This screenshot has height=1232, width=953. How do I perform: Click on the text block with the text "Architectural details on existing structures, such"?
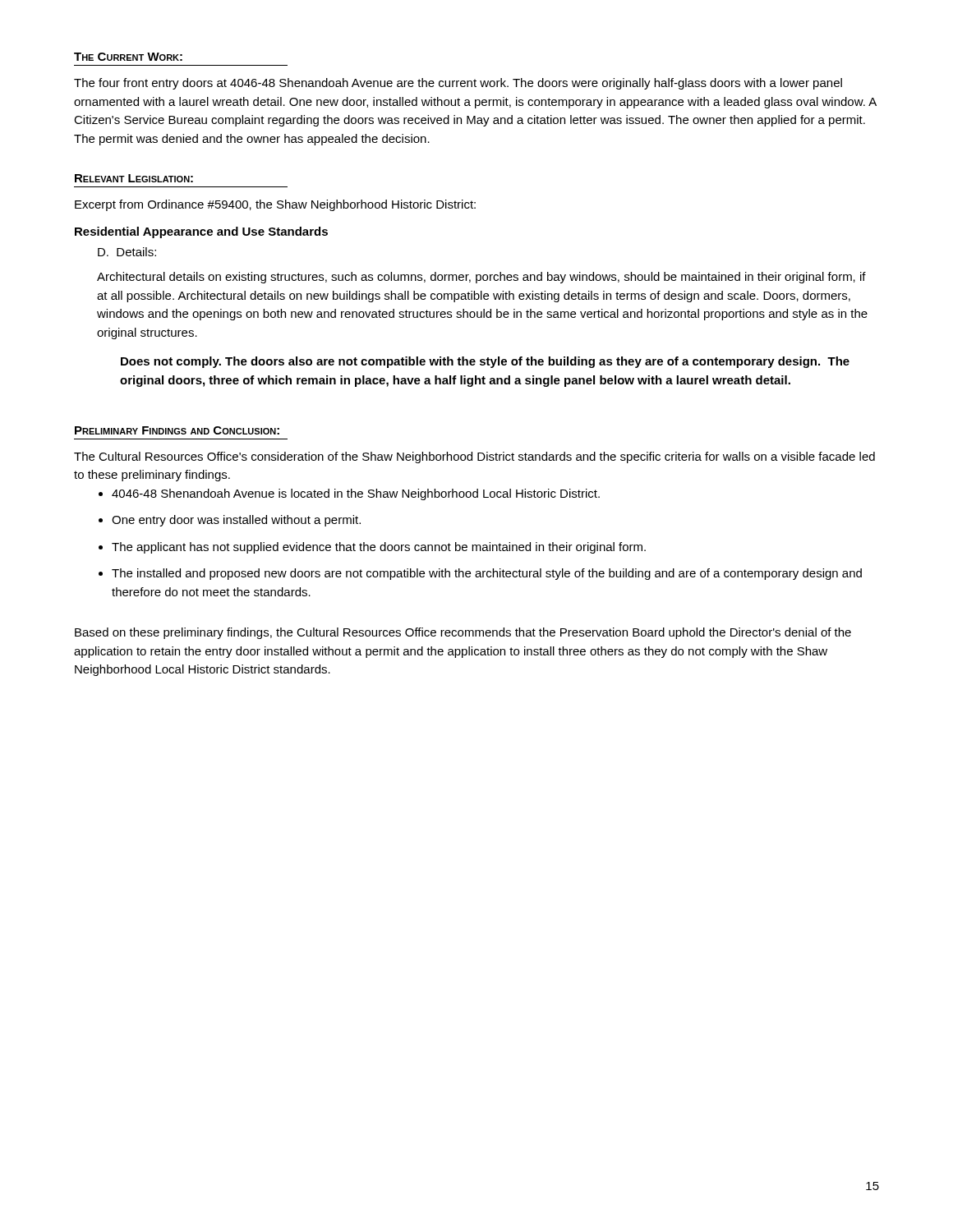482,304
